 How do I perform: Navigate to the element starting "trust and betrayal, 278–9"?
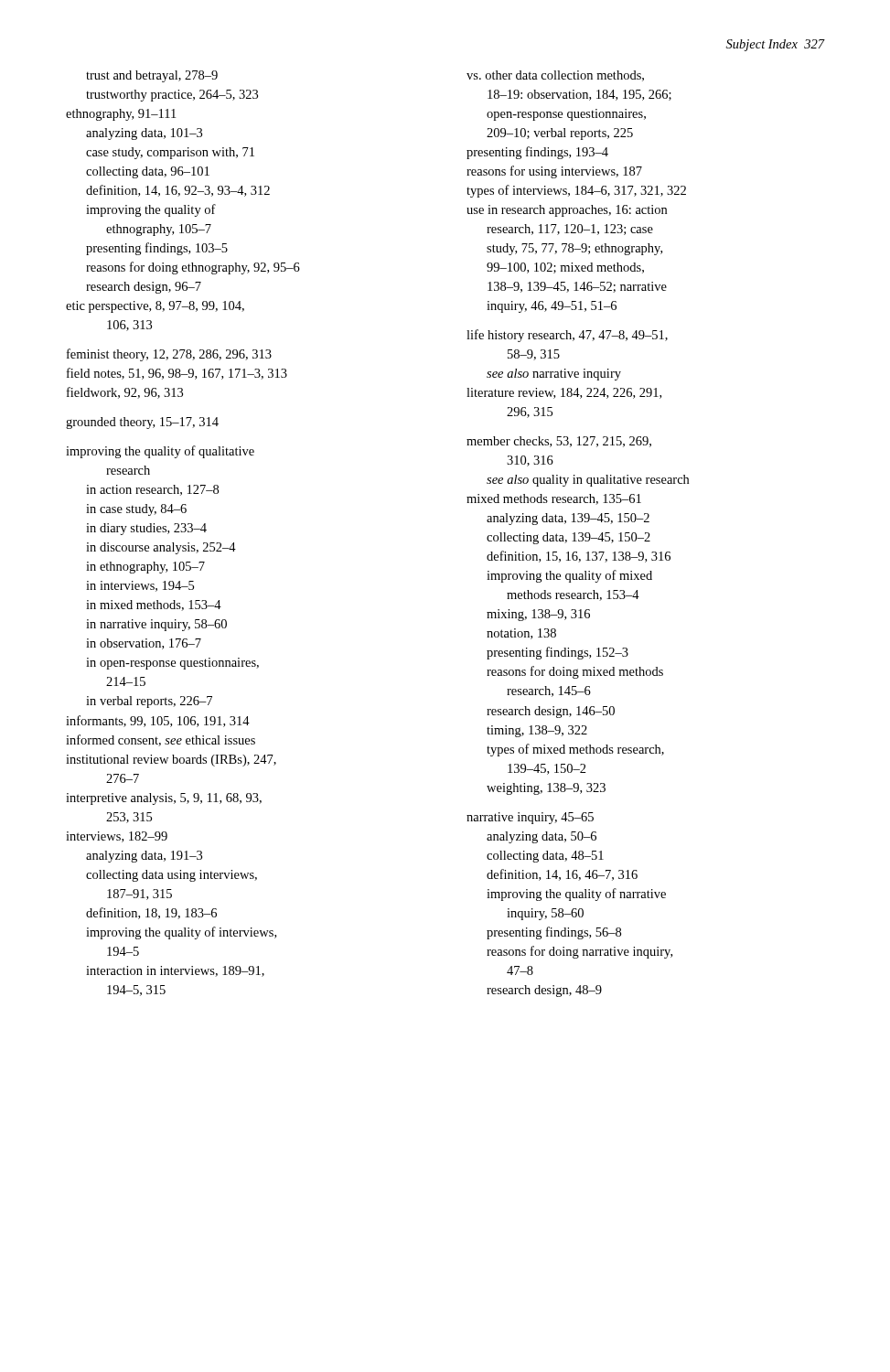(244, 85)
